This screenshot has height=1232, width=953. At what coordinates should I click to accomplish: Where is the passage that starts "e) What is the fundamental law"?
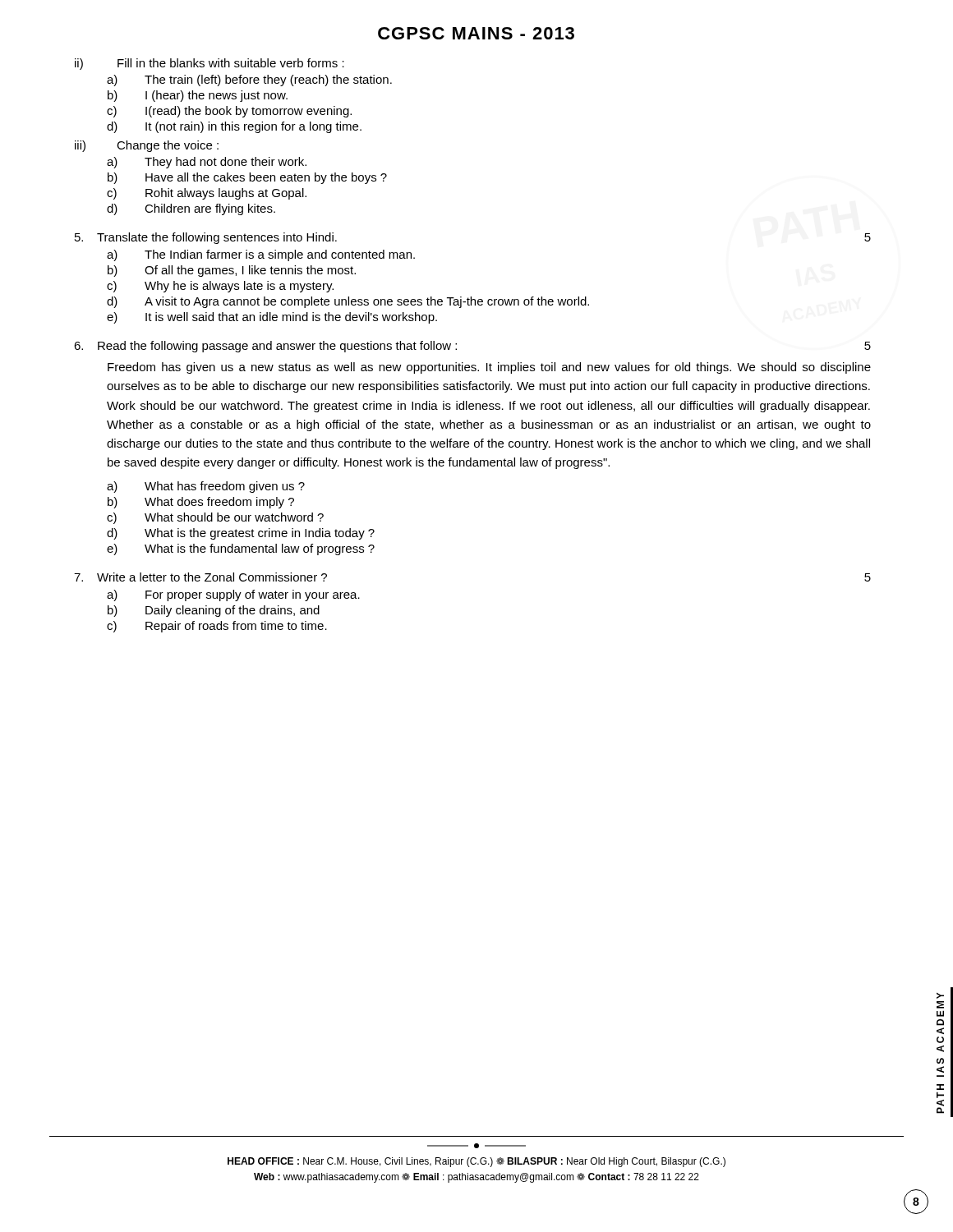(241, 549)
